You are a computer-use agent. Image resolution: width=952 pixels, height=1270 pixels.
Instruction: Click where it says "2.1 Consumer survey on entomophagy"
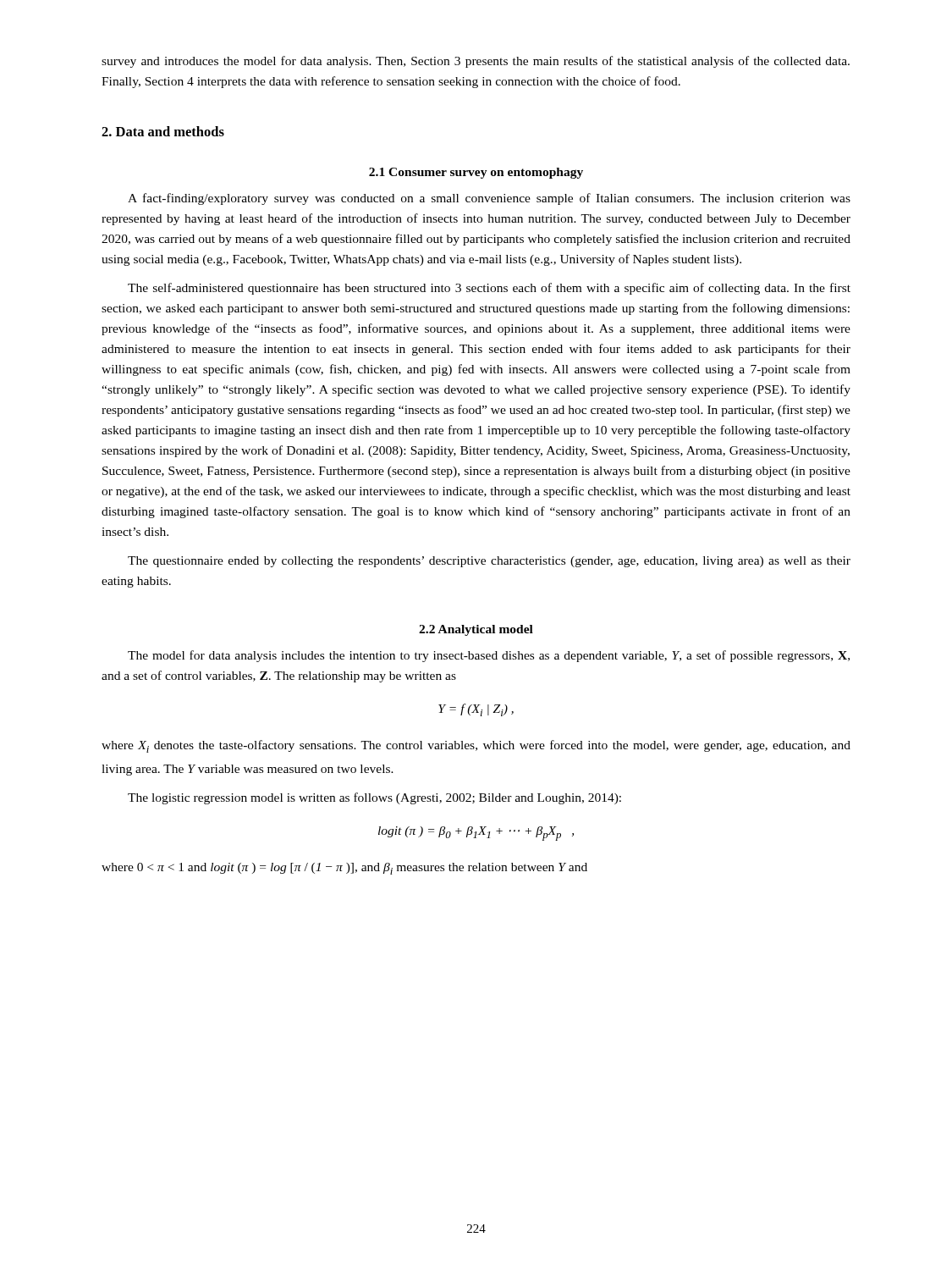(x=476, y=172)
